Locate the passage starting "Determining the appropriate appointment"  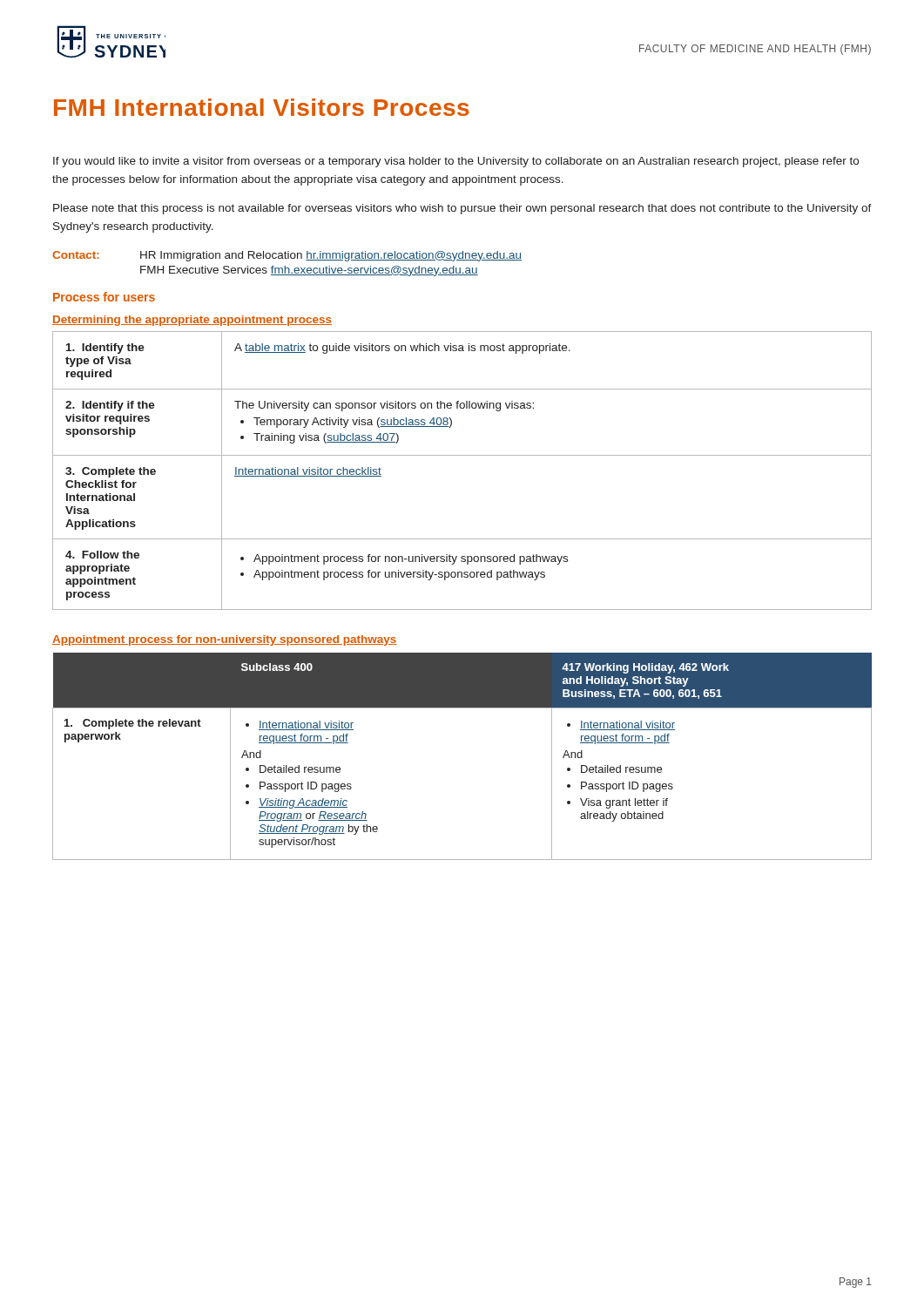point(192,319)
